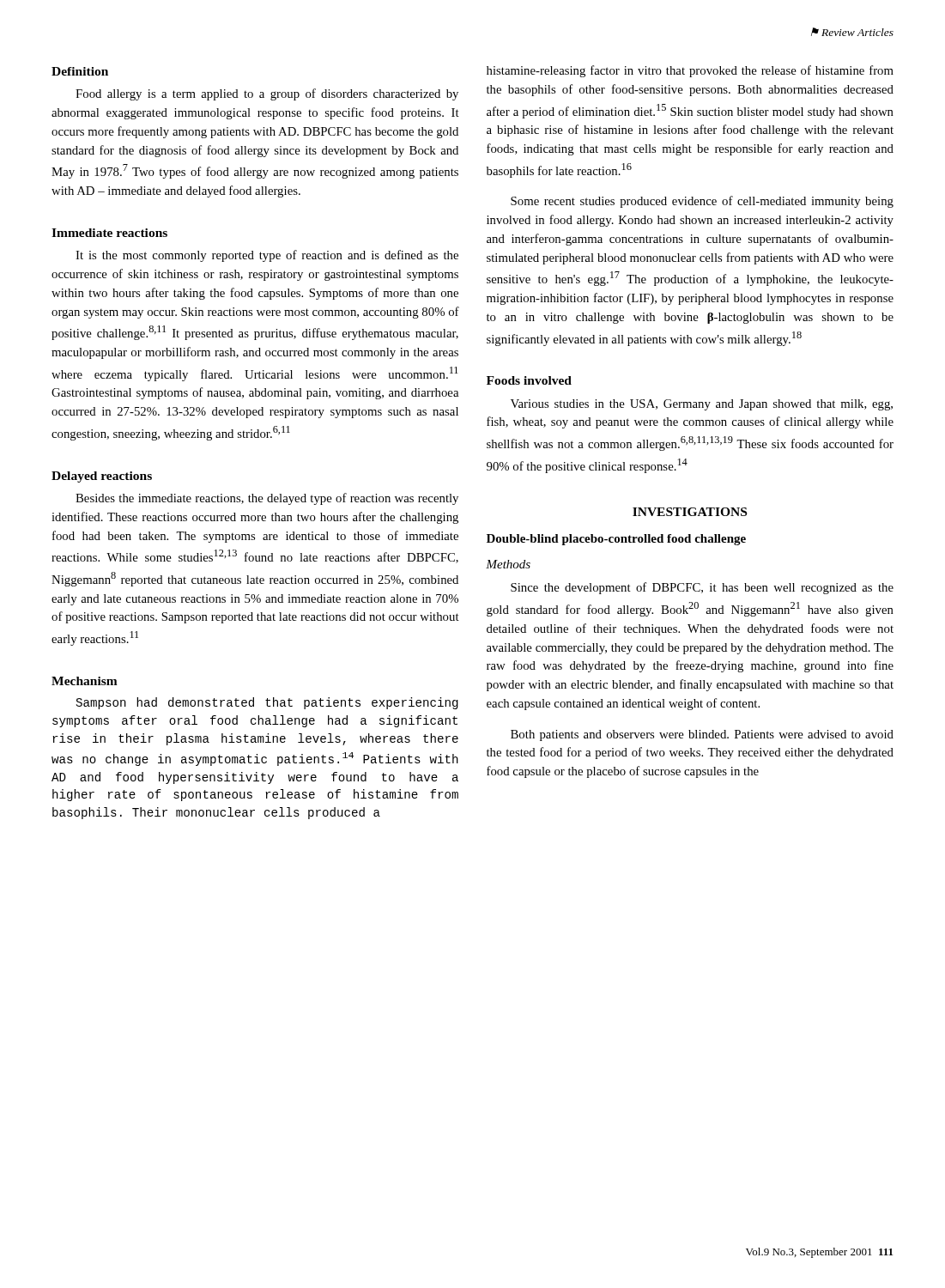This screenshot has height=1288, width=945.
Task: Locate the region starting "histamine-releasing factor in vitro that provoked the"
Action: pos(690,121)
